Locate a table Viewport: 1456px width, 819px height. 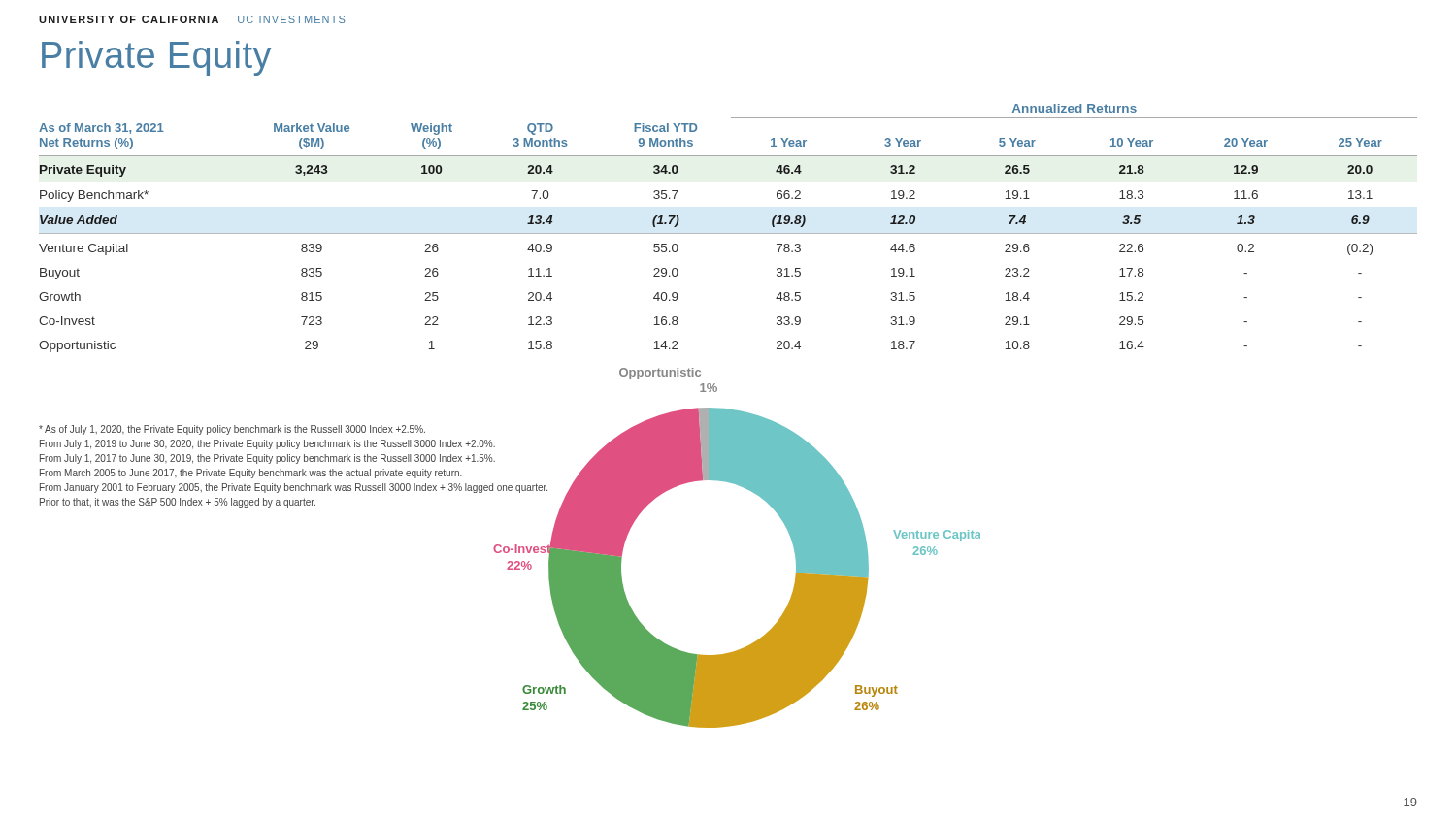[728, 227]
